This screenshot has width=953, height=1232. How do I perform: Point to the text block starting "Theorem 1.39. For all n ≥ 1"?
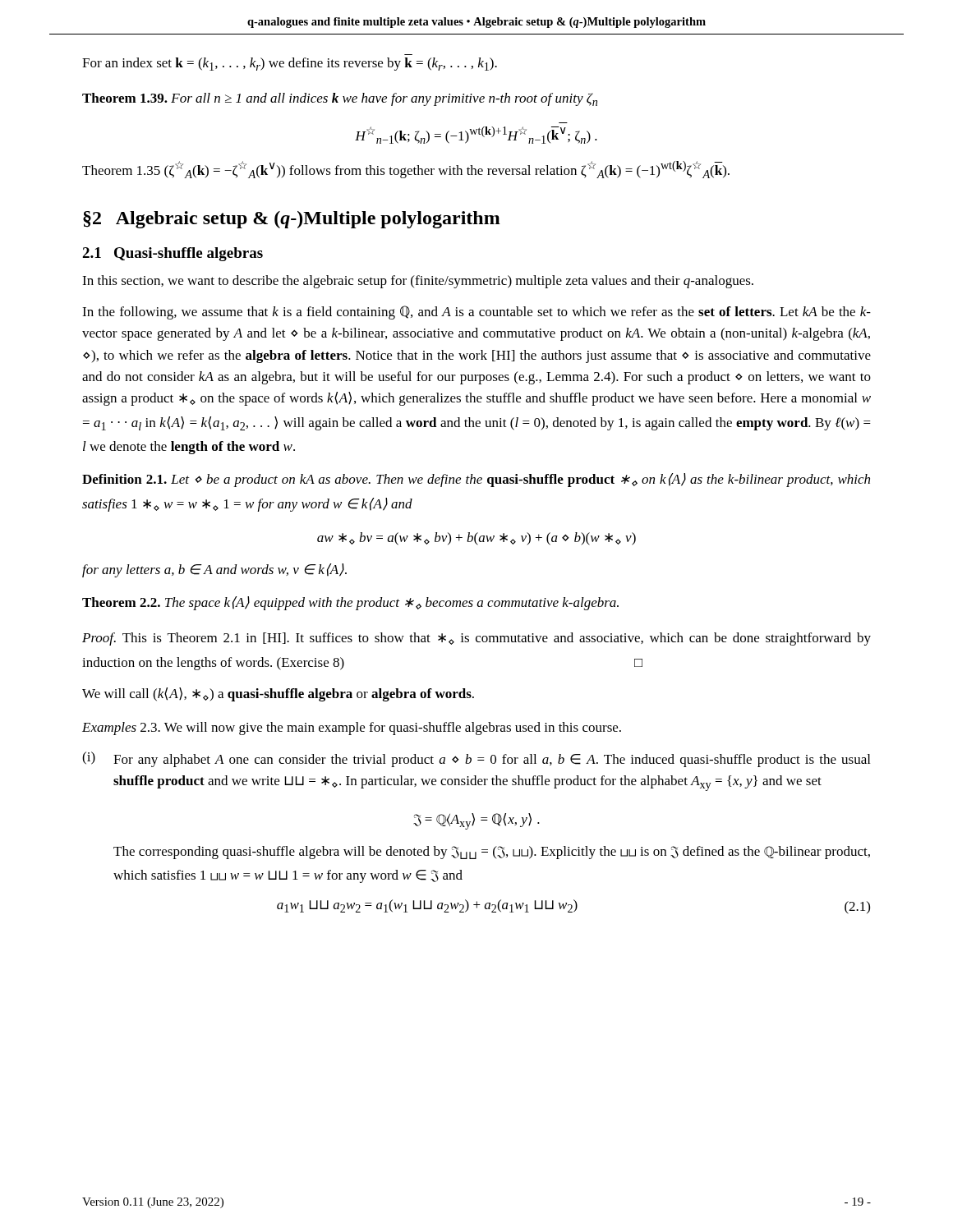[476, 100]
